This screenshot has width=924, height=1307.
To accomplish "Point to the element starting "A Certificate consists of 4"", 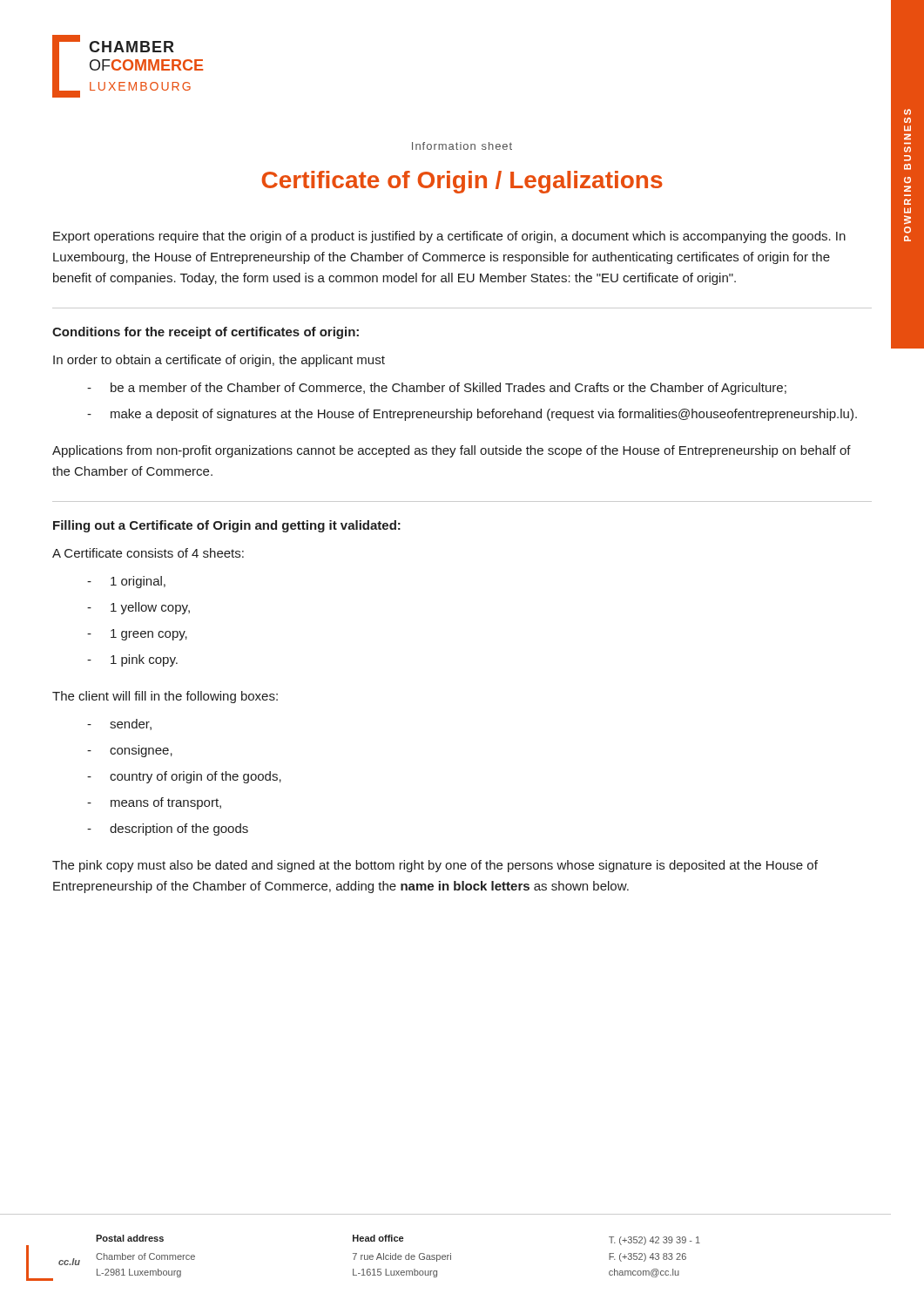I will (148, 553).
